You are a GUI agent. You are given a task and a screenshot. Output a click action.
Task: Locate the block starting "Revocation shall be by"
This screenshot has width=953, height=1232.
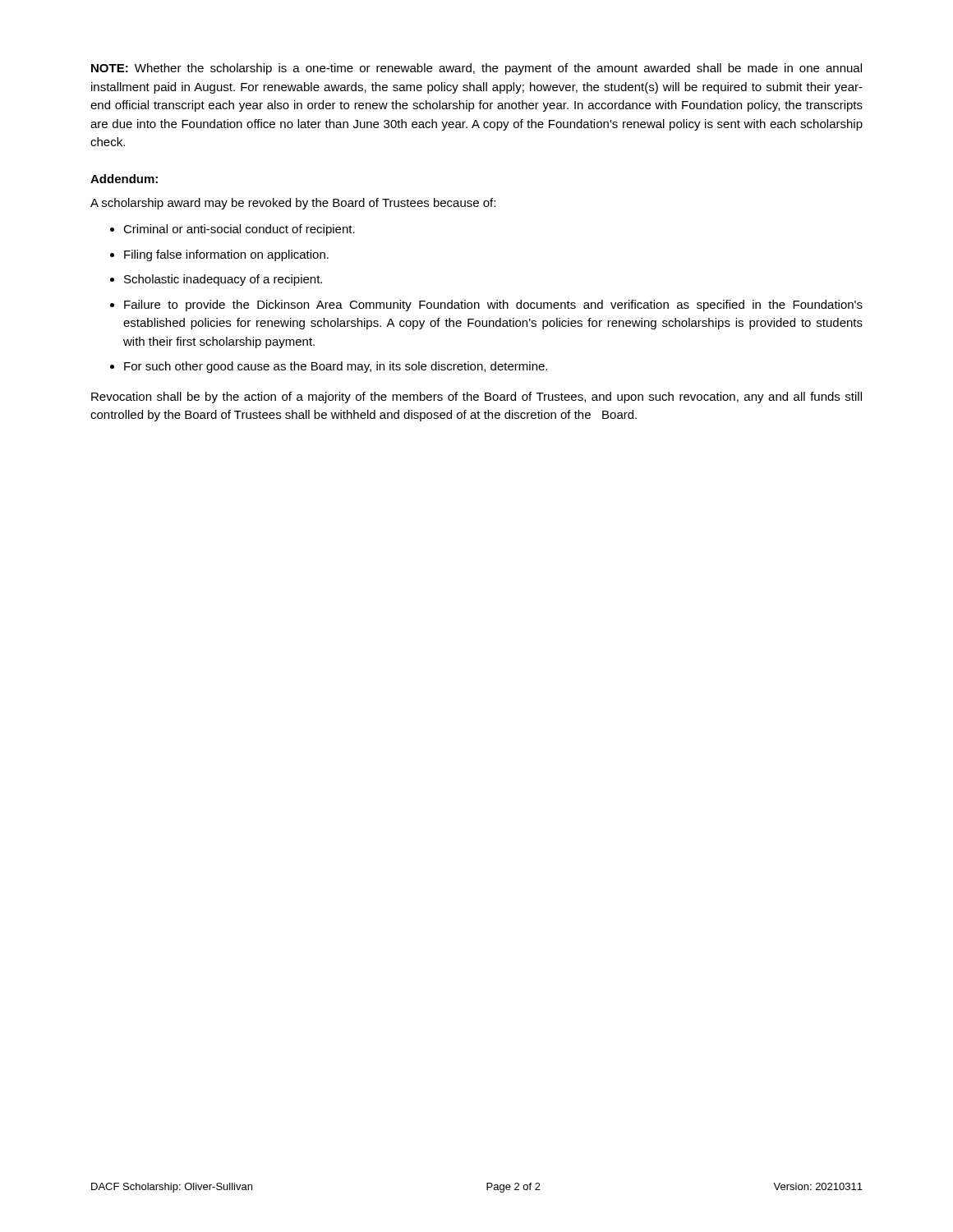point(476,405)
